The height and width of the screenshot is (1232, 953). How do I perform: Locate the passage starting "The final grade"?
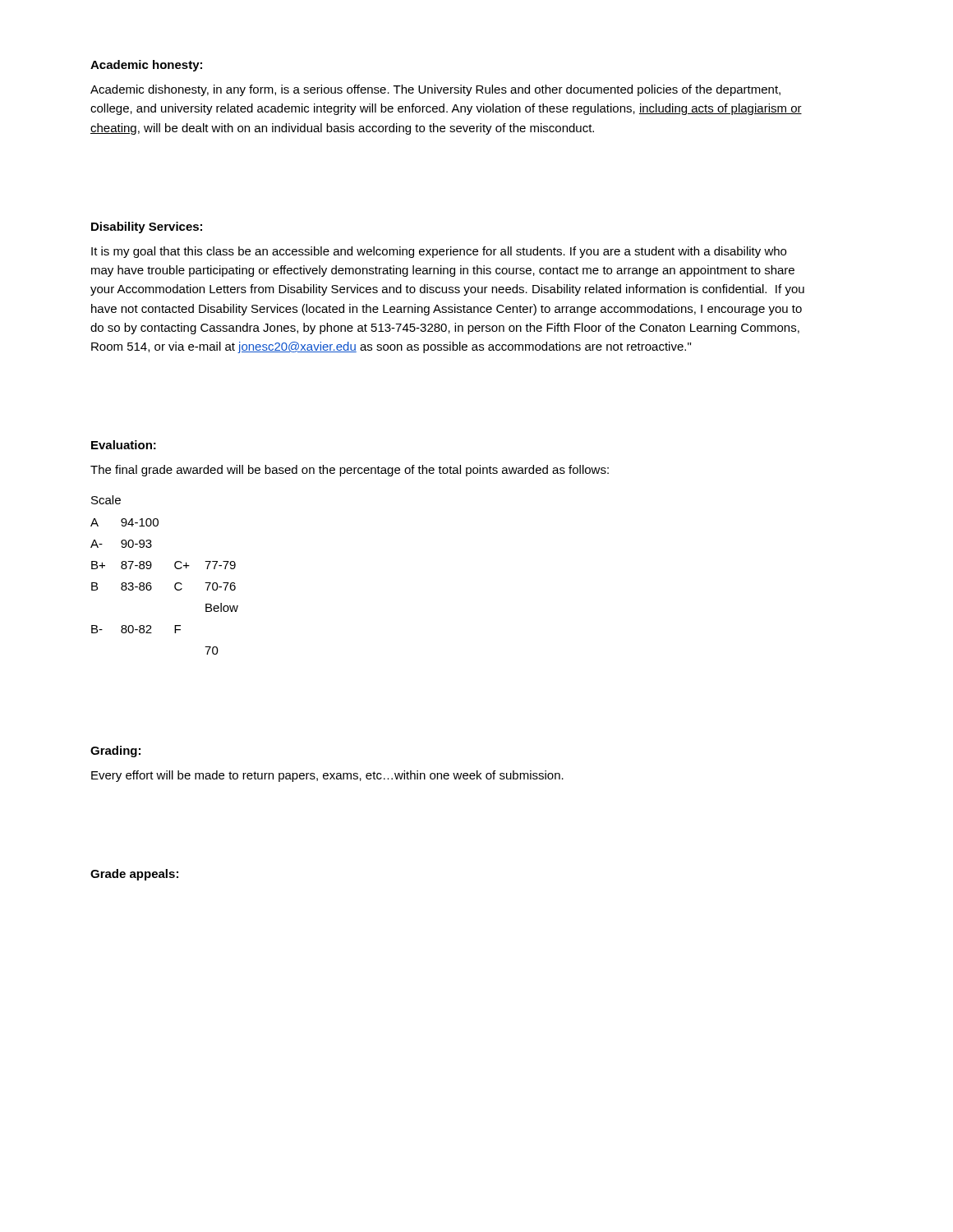(x=350, y=470)
